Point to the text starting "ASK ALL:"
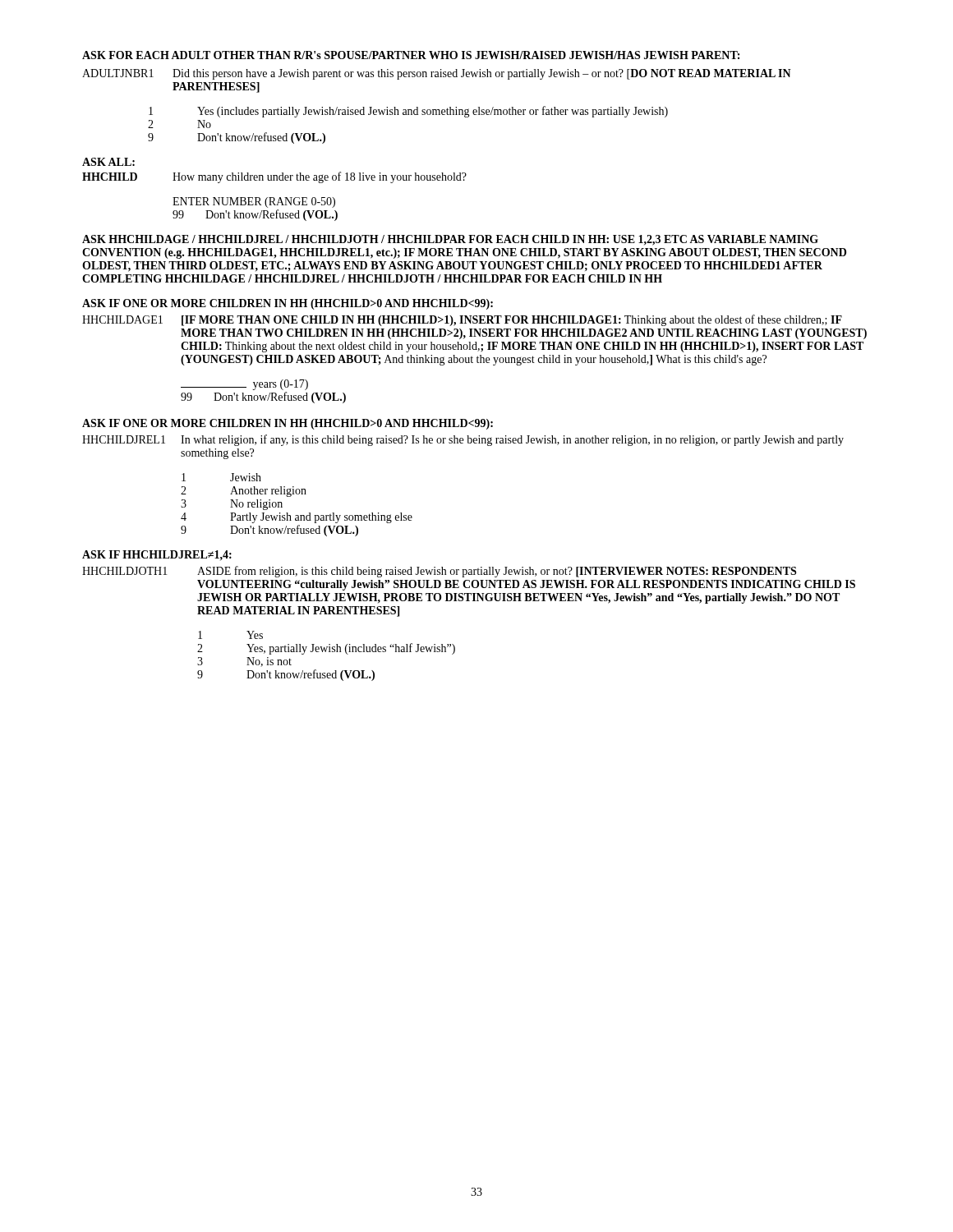 pos(109,162)
